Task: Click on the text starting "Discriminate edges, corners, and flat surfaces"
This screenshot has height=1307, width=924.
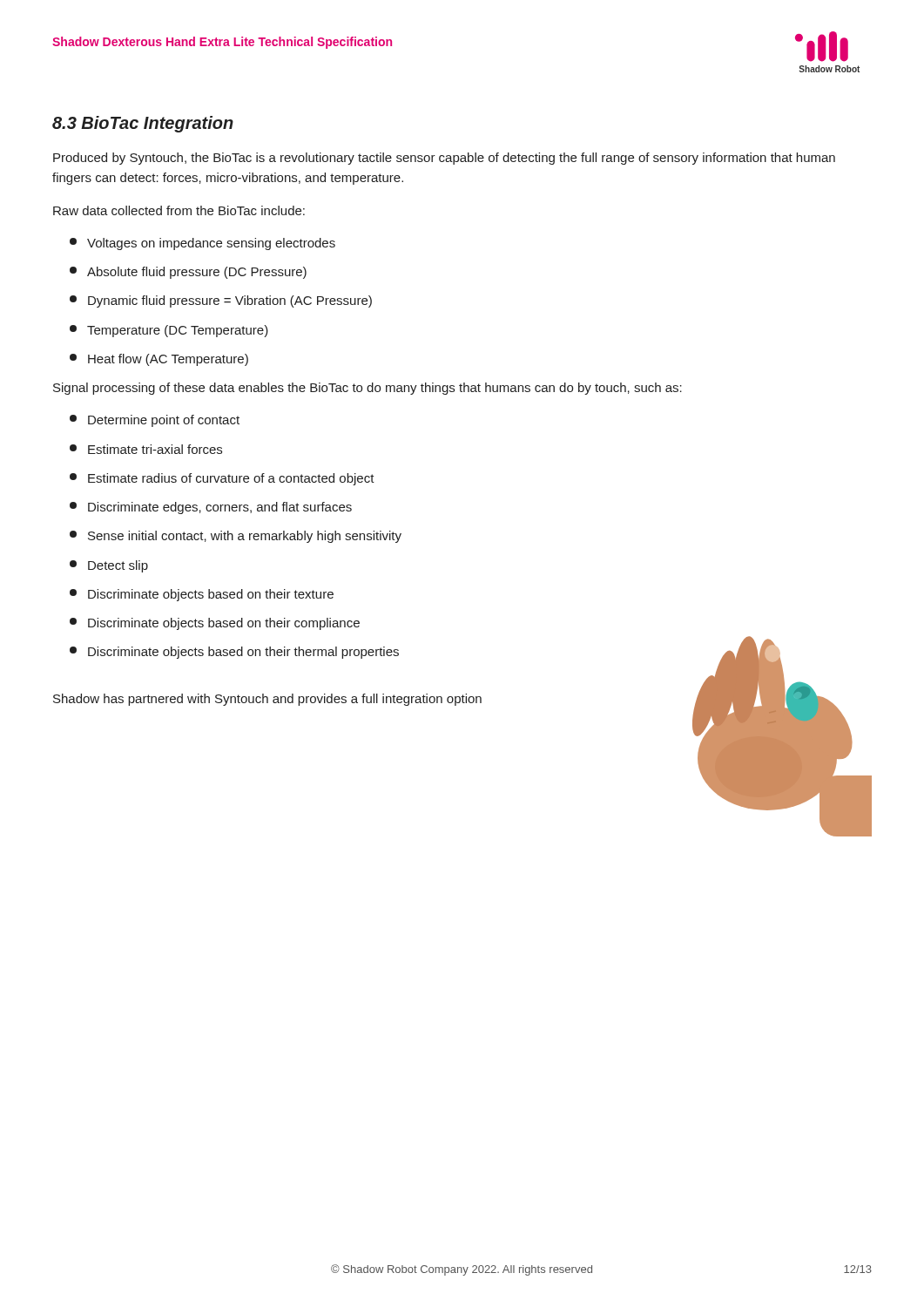Action: 211,507
